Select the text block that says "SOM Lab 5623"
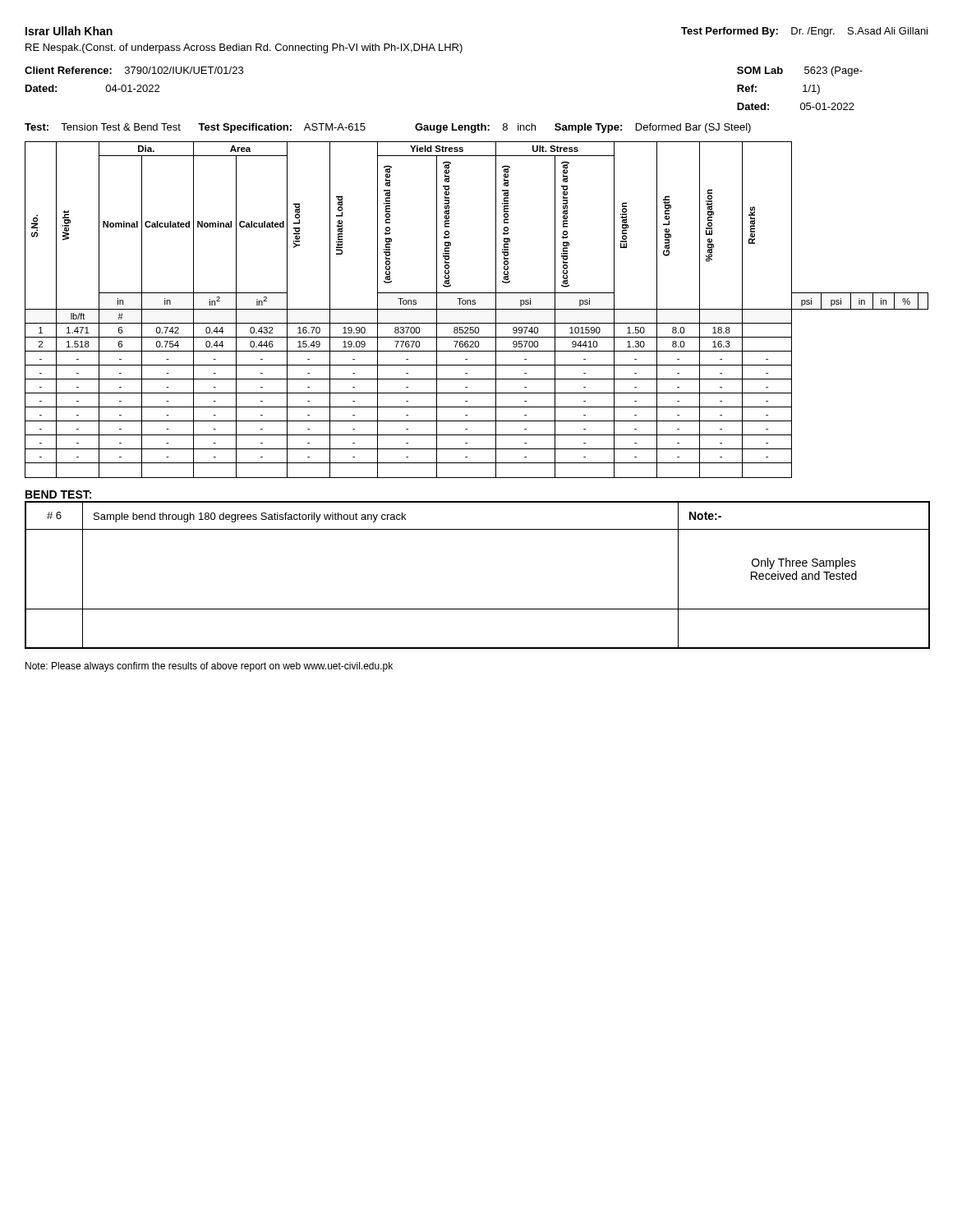Image resolution: width=953 pixels, height=1232 pixels. point(800,89)
